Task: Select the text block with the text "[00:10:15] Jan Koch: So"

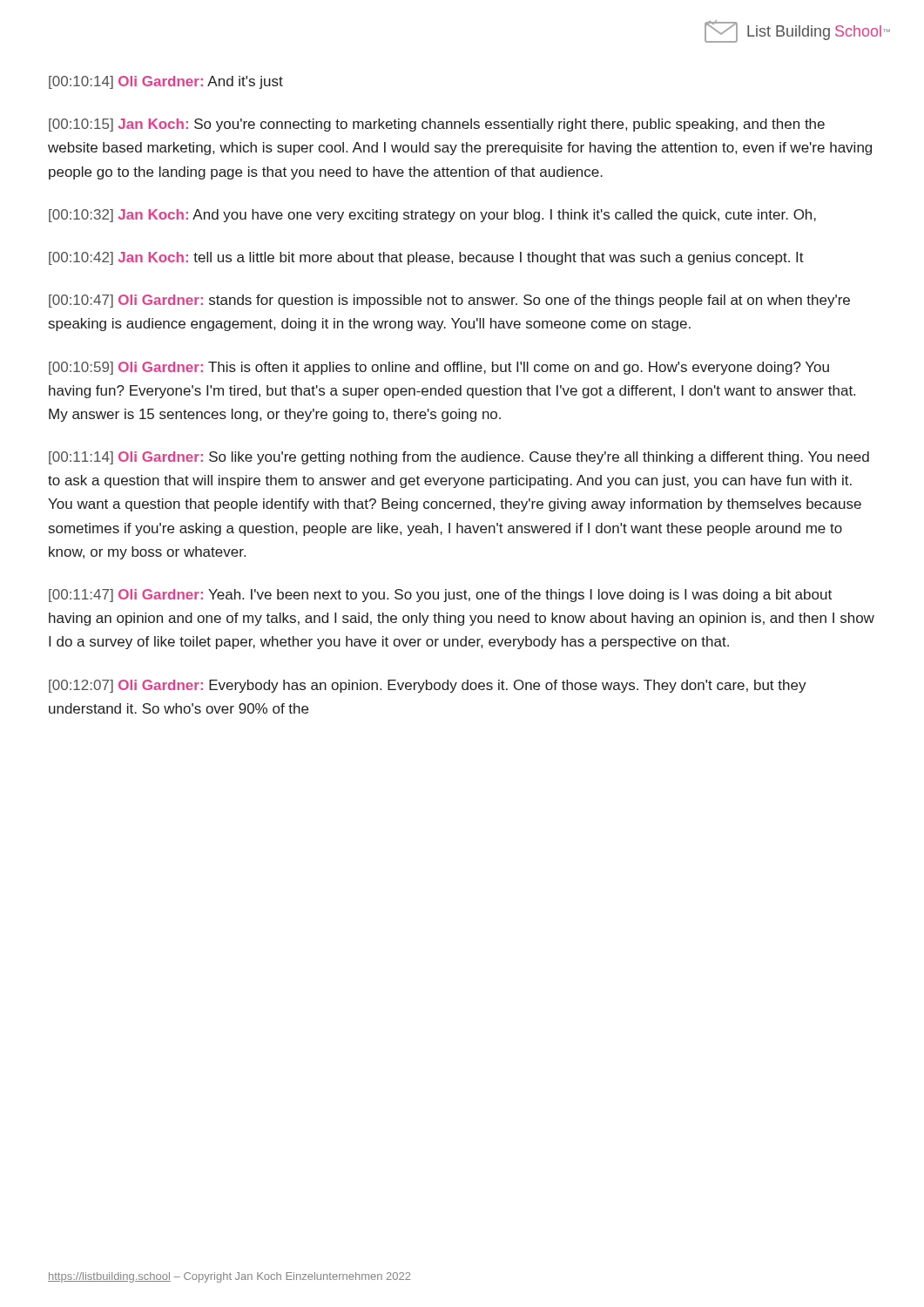Action: 460,148
